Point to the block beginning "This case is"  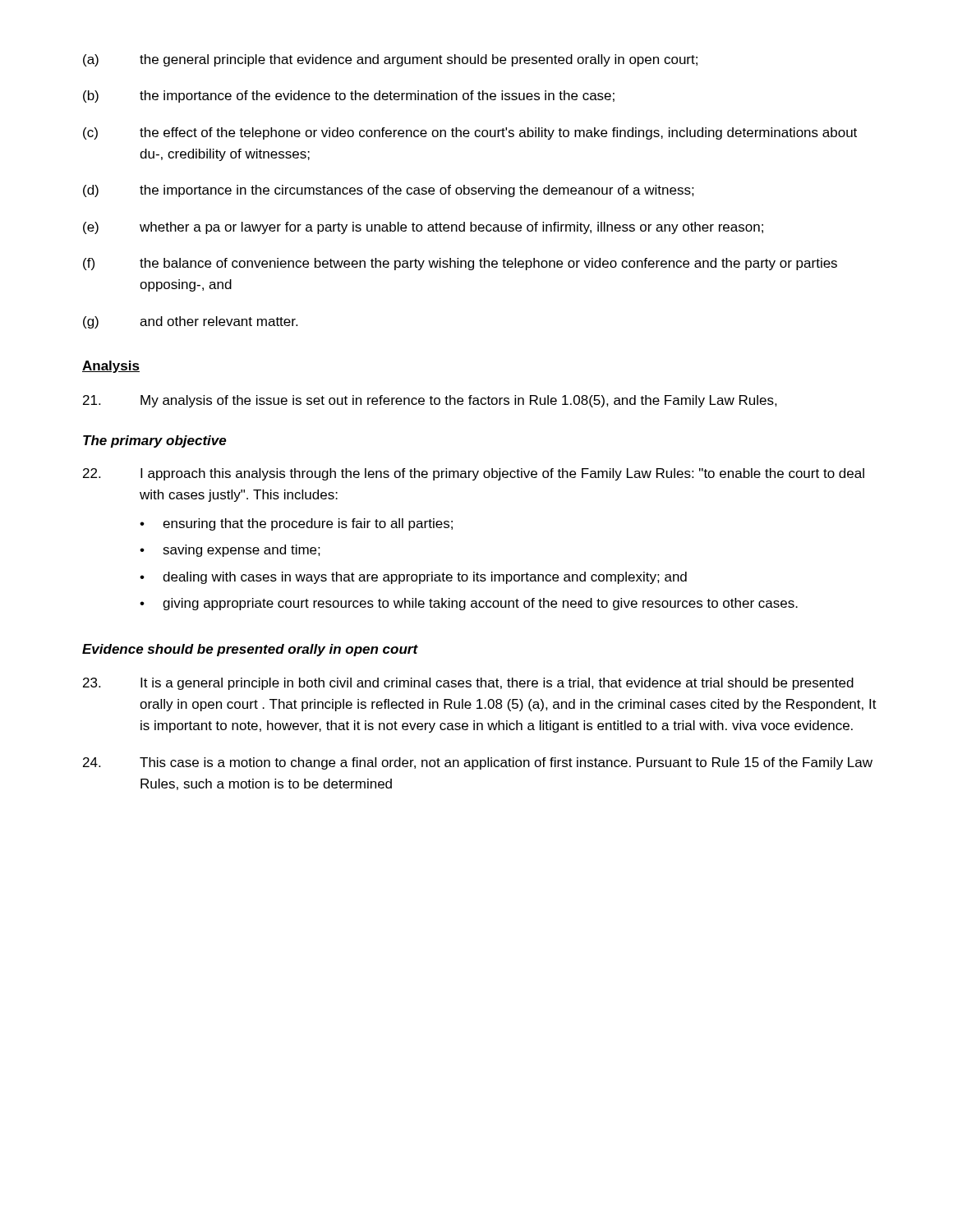(x=481, y=774)
